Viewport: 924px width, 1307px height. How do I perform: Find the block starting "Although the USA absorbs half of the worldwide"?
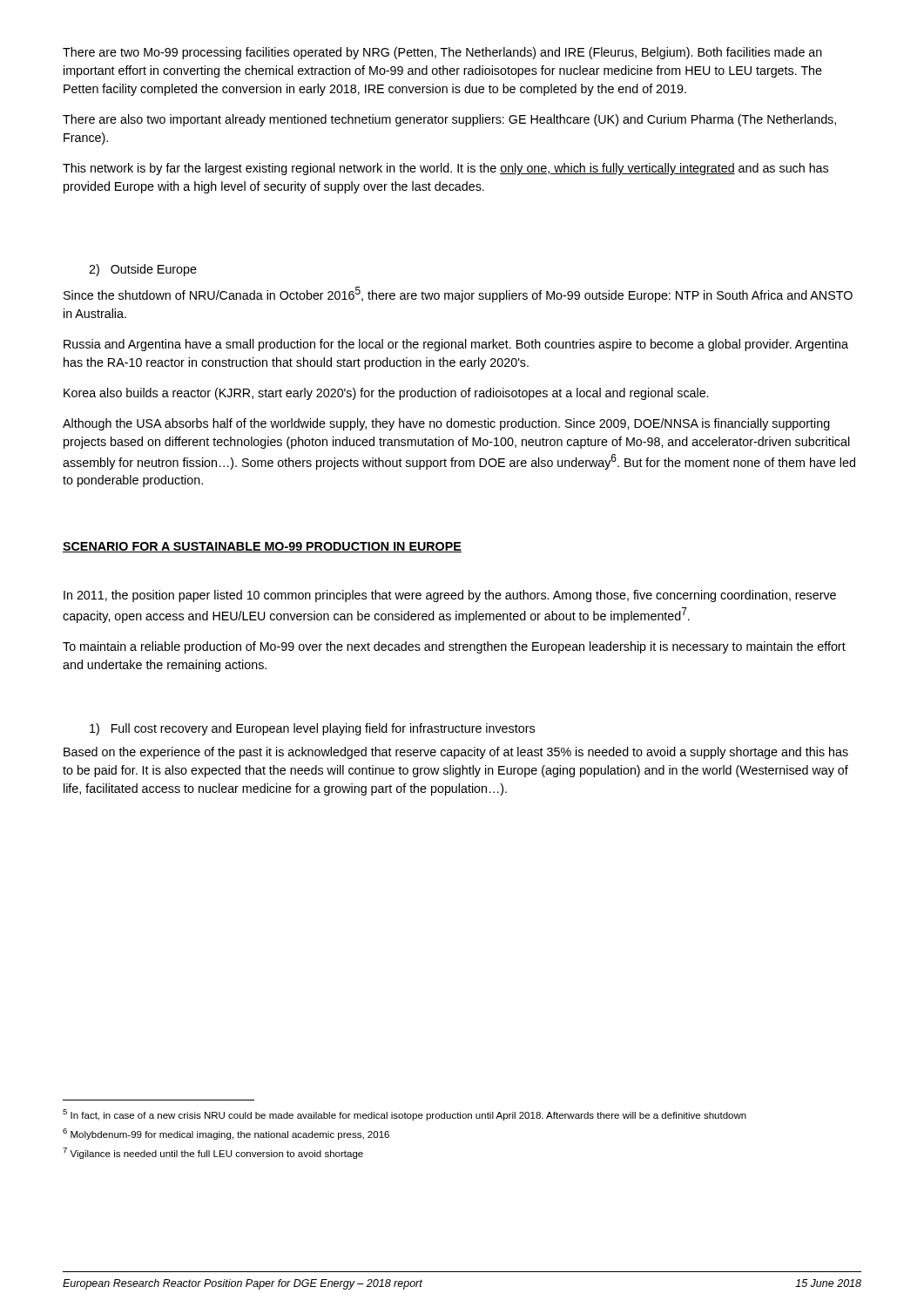(x=459, y=452)
